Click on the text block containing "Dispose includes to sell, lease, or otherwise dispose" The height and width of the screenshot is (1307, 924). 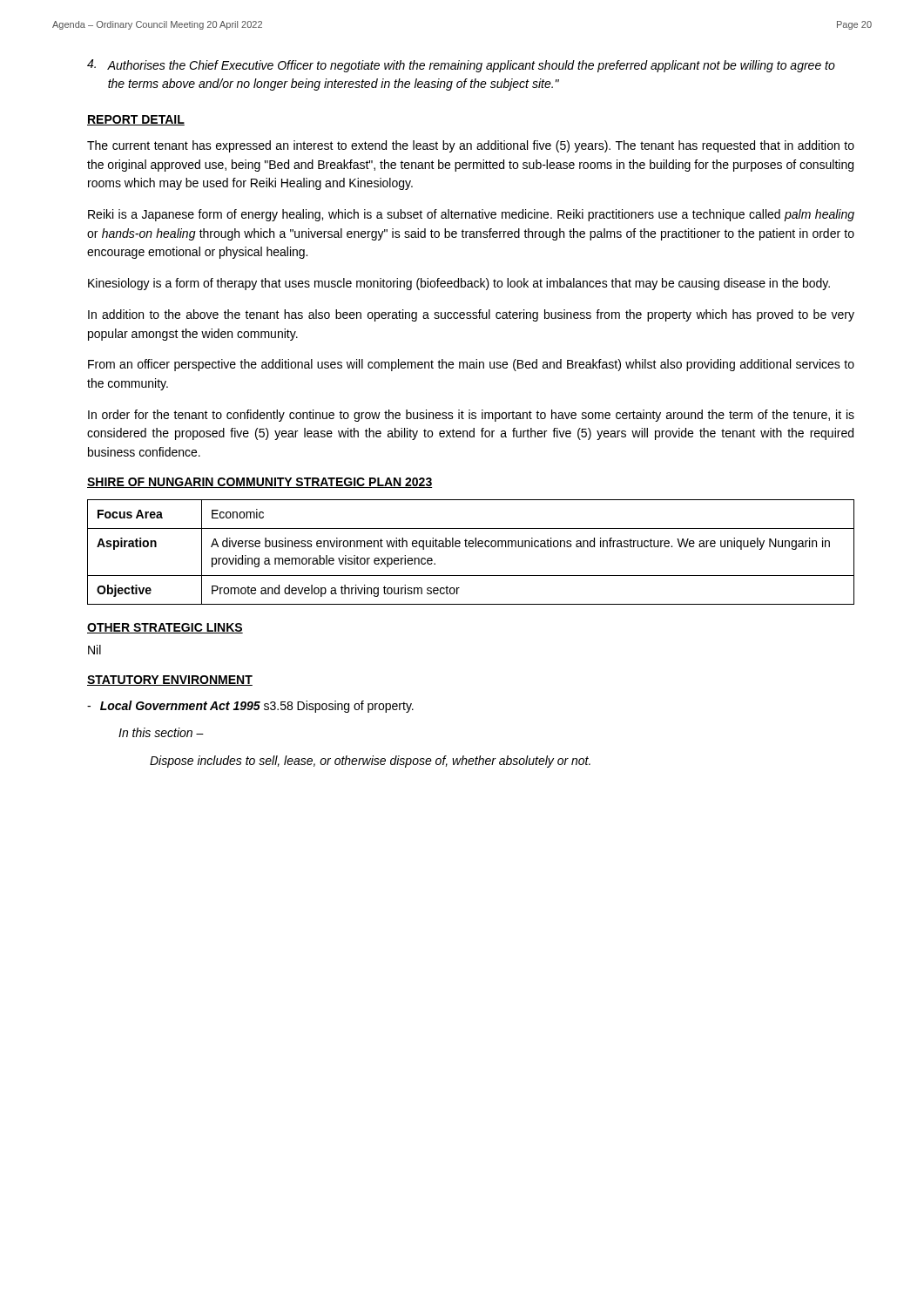pos(371,761)
